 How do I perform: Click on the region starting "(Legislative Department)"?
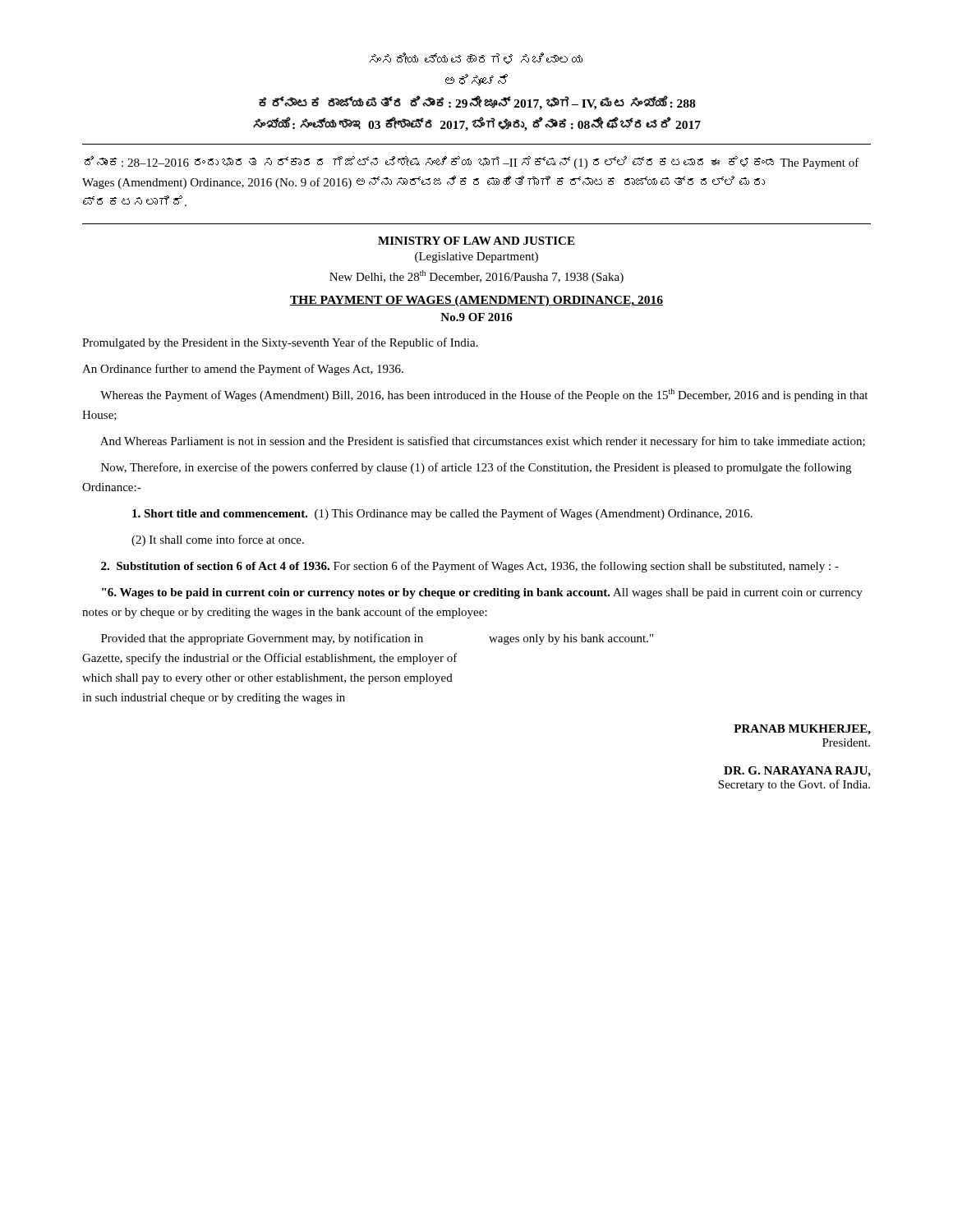[x=476, y=257]
